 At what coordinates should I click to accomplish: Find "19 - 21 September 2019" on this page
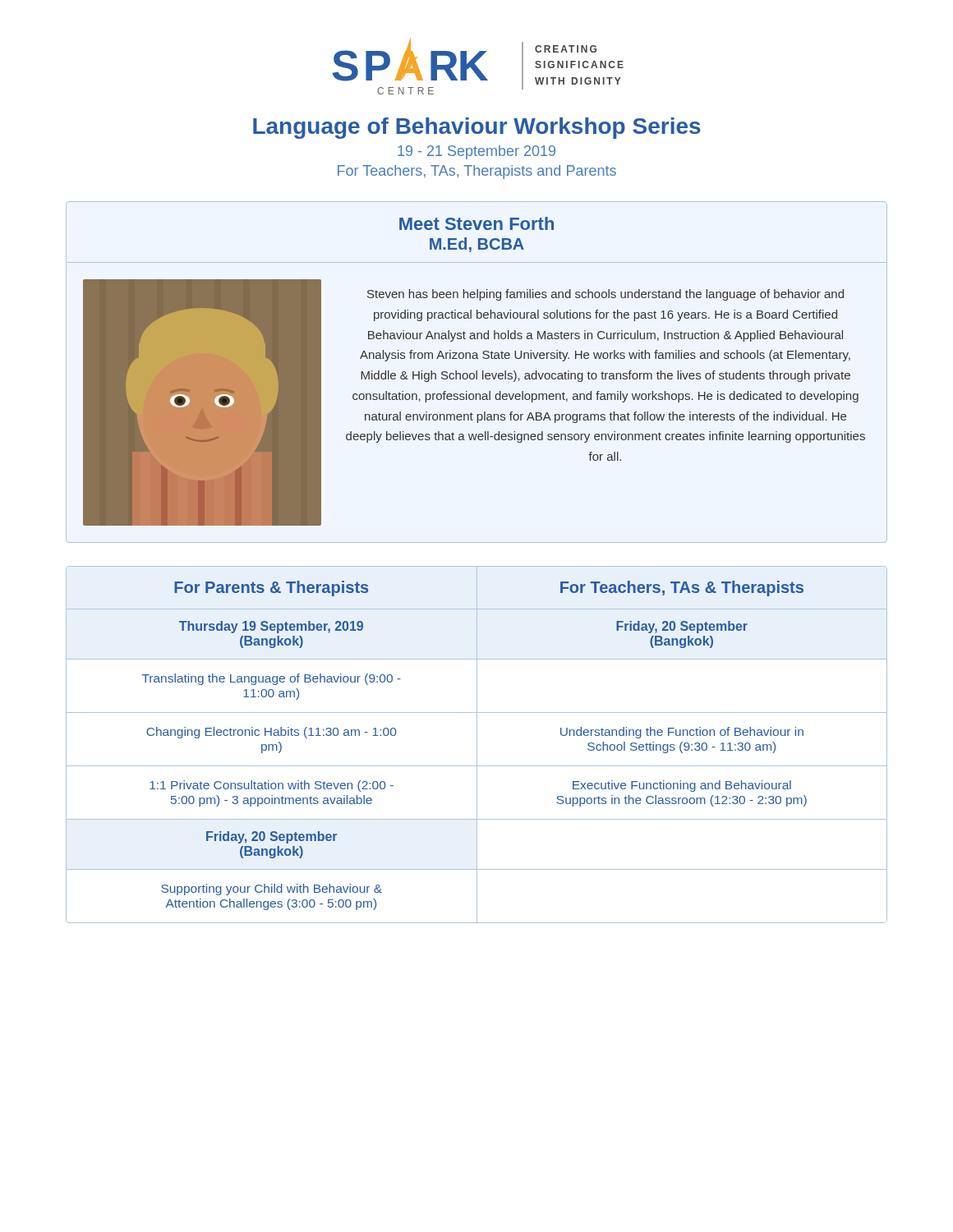(x=476, y=151)
